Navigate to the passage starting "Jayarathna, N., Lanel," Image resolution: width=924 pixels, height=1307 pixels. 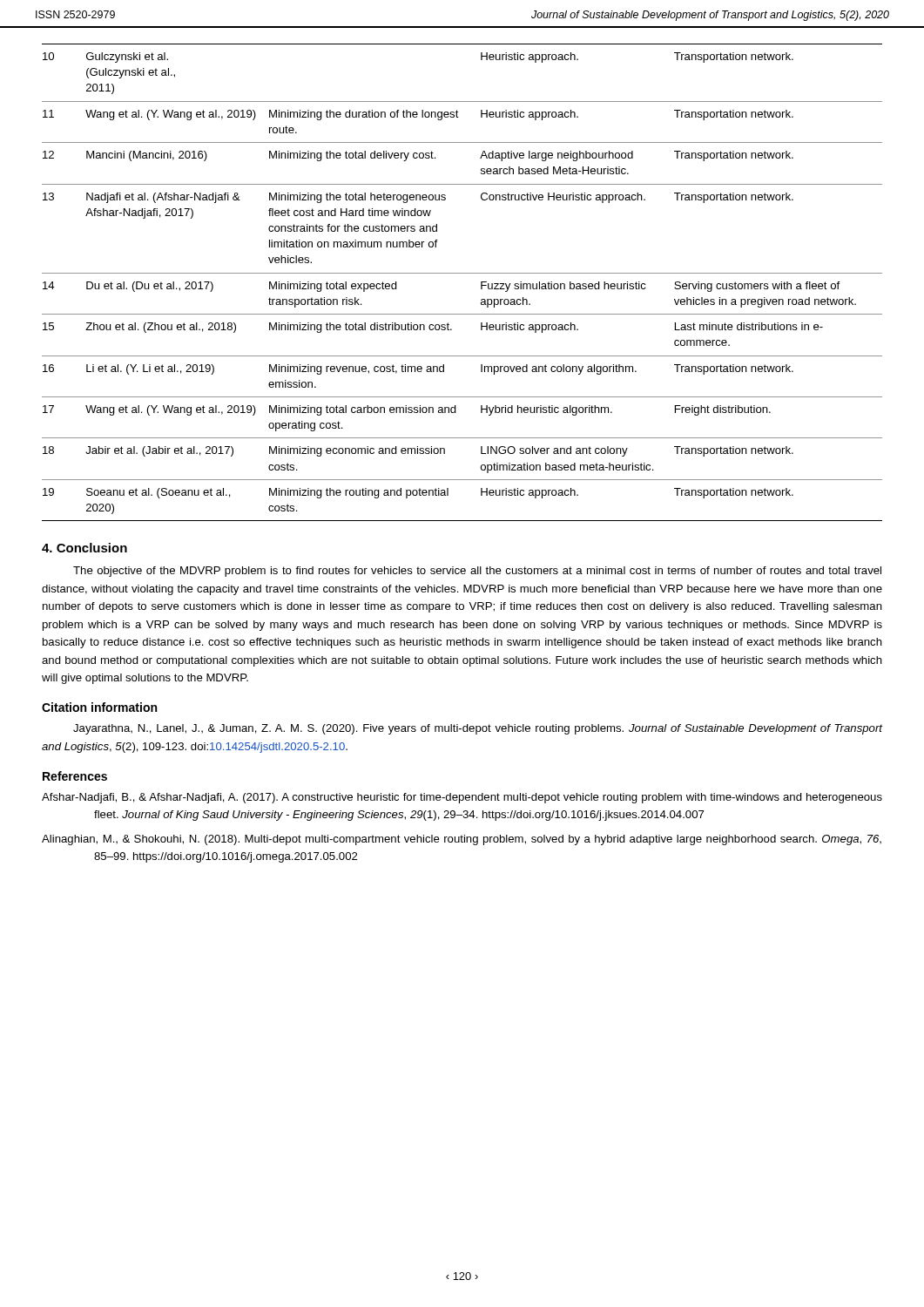pyautogui.click(x=462, y=737)
